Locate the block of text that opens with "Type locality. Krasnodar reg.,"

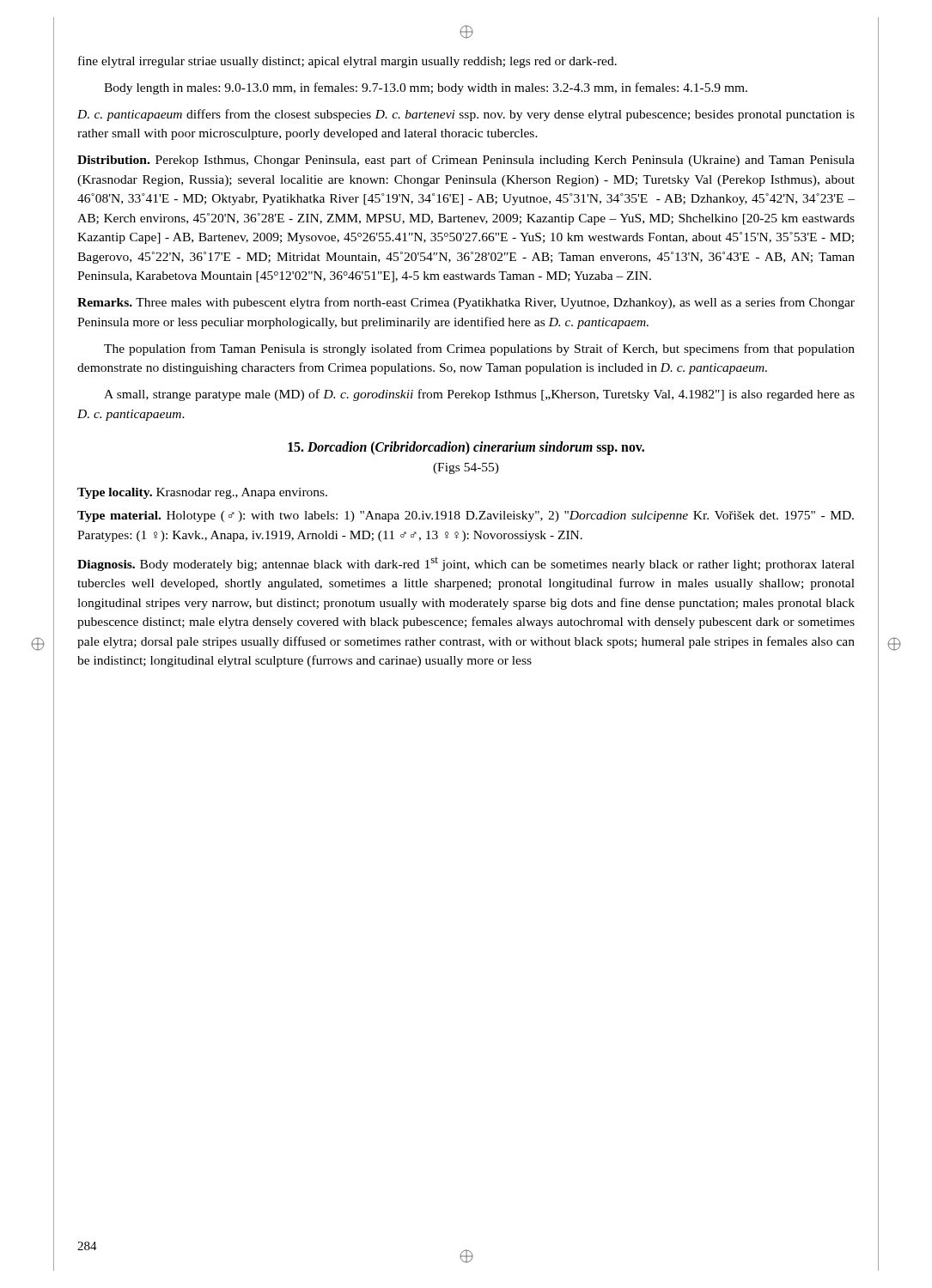(x=202, y=493)
